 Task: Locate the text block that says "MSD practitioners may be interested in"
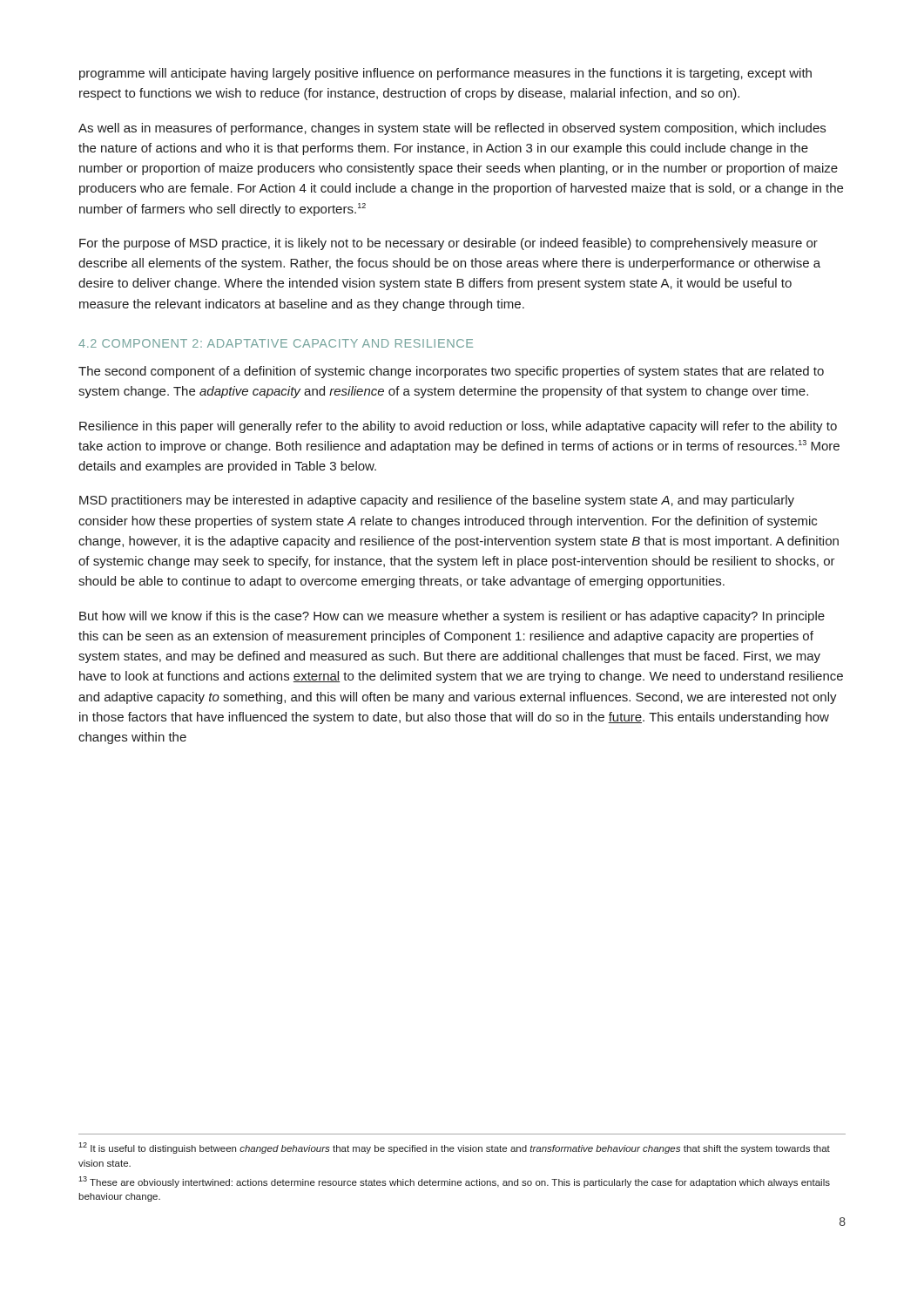pyautogui.click(x=462, y=541)
